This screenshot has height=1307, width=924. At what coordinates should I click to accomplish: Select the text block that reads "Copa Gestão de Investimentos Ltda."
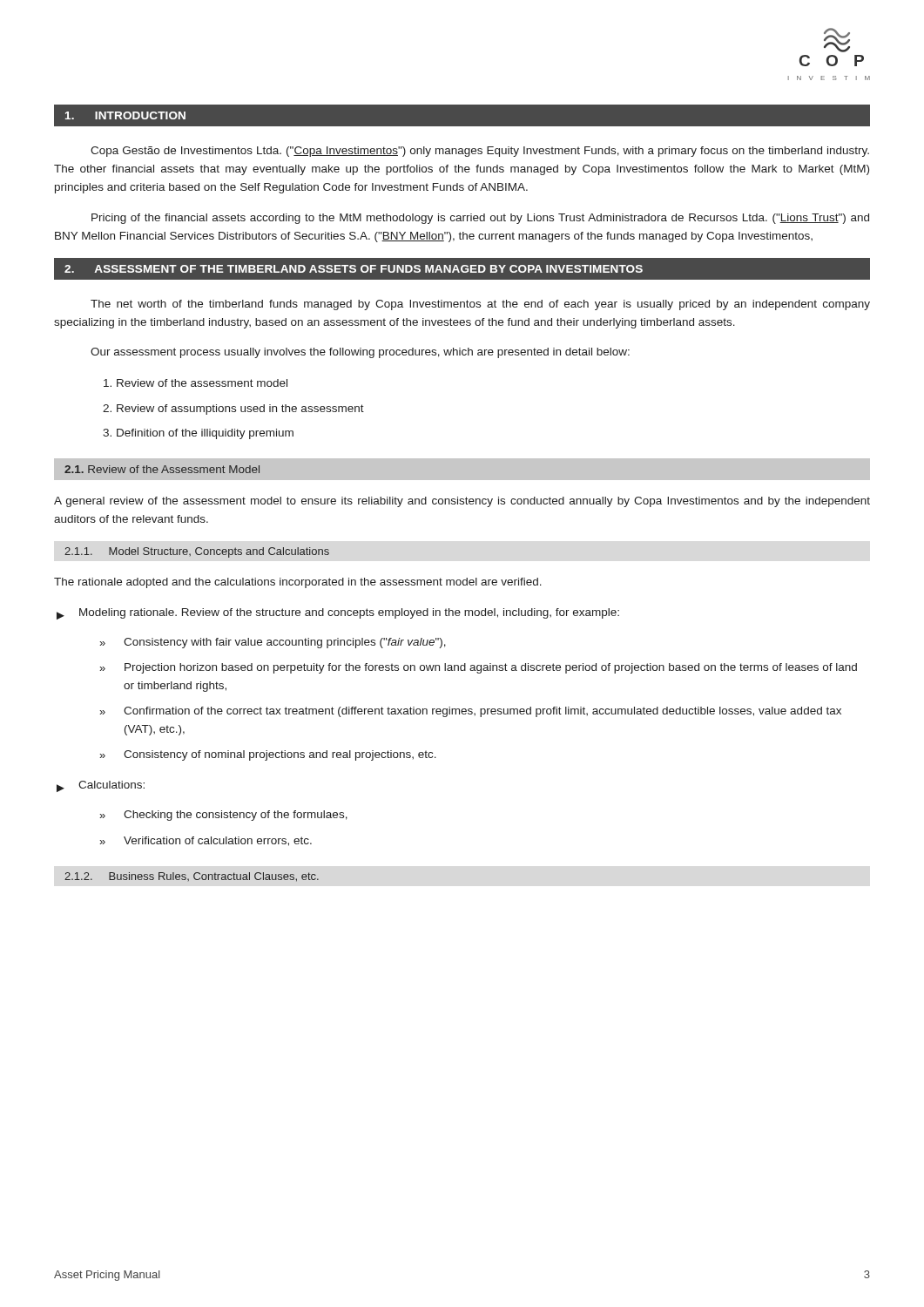(462, 169)
